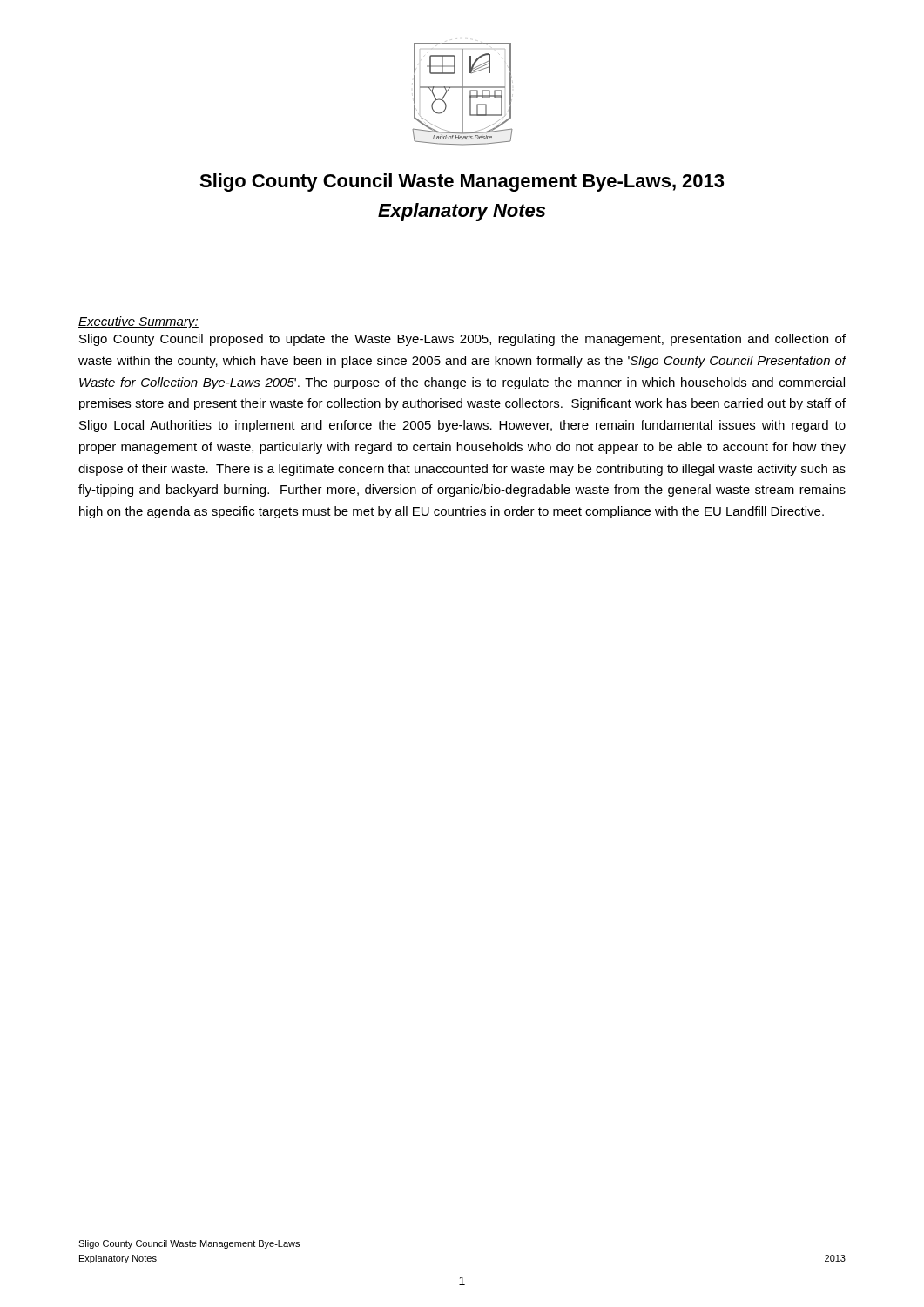Find the text starting "Sligo County Council Waste Management Bye-Laws,"
Image resolution: width=924 pixels, height=1307 pixels.
[x=462, y=196]
